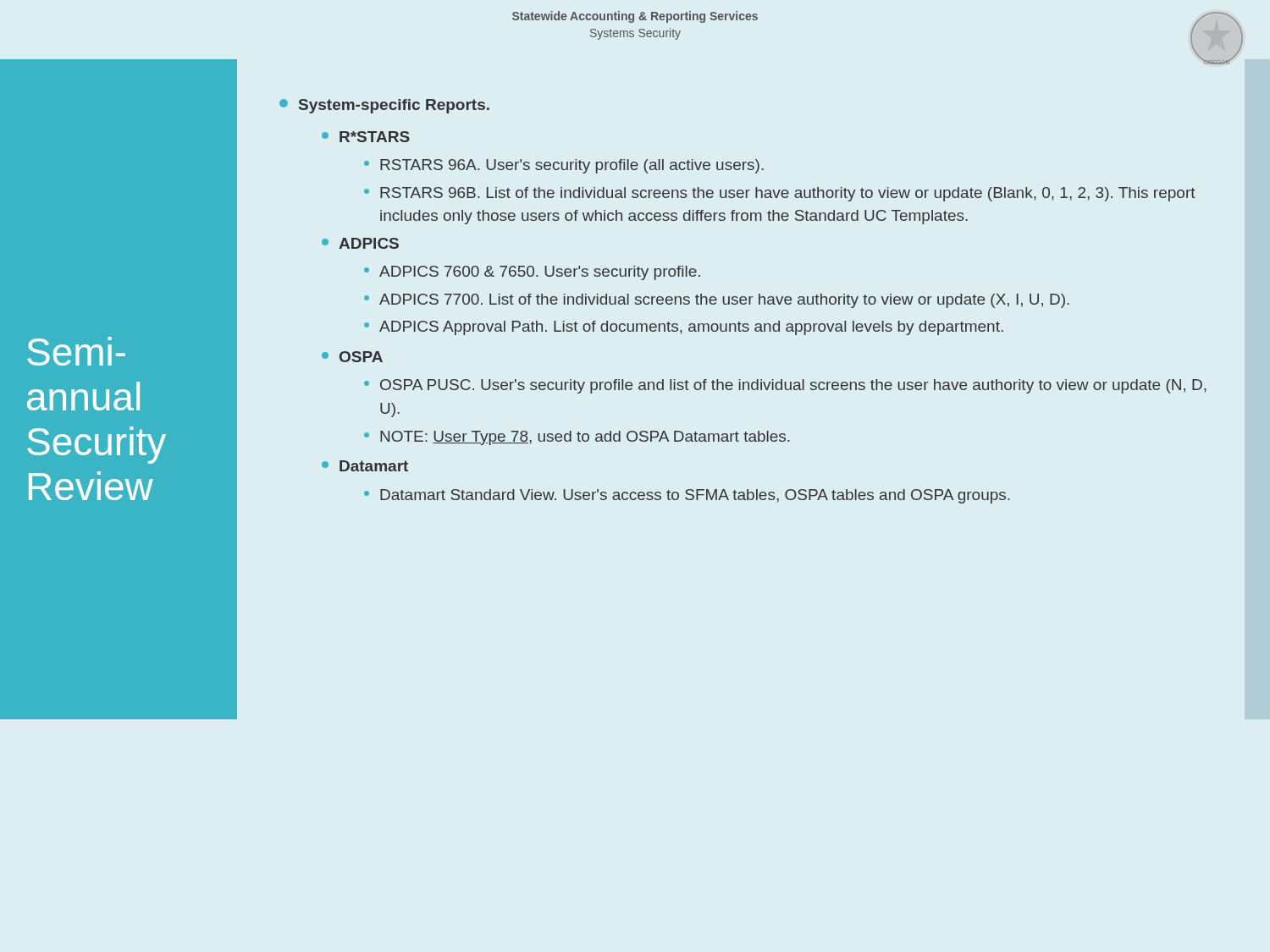Select the list item that says "ADPICS Approval Path. List"
The width and height of the screenshot is (1270, 952).
tap(787, 327)
